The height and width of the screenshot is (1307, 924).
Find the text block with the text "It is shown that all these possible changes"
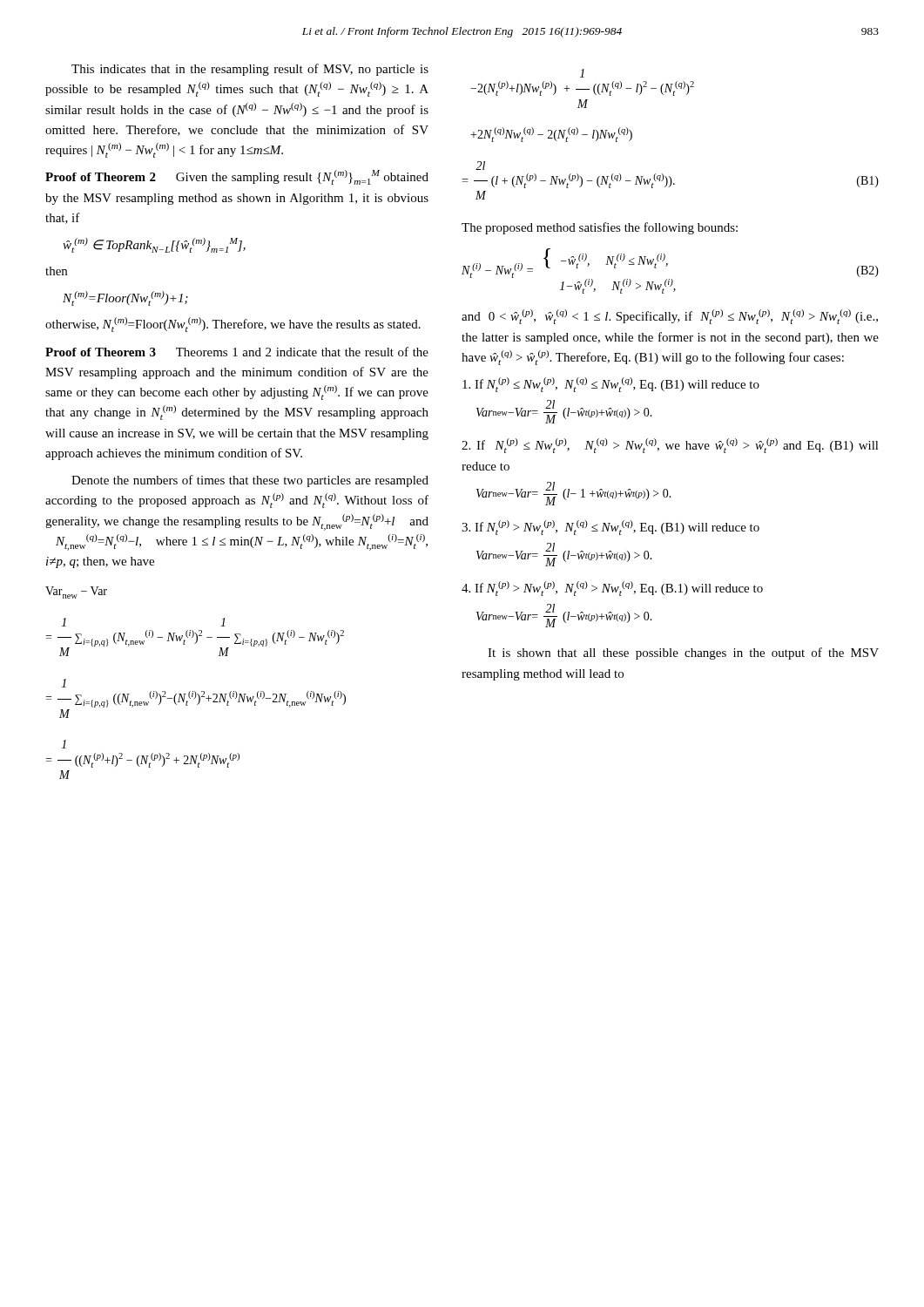[x=670, y=664]
